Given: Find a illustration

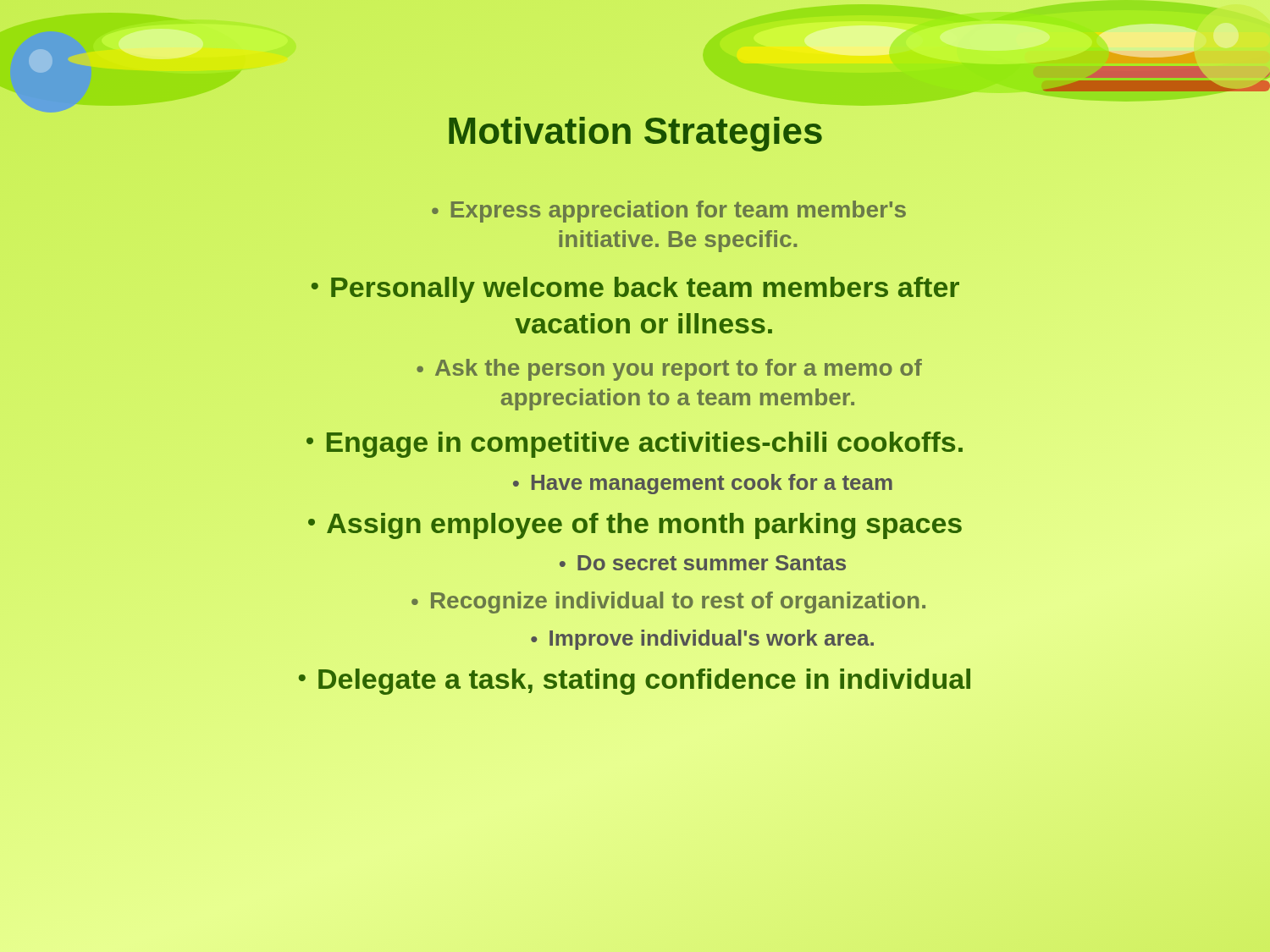Looking at the screenshot, I should click(x=635, y=66).
